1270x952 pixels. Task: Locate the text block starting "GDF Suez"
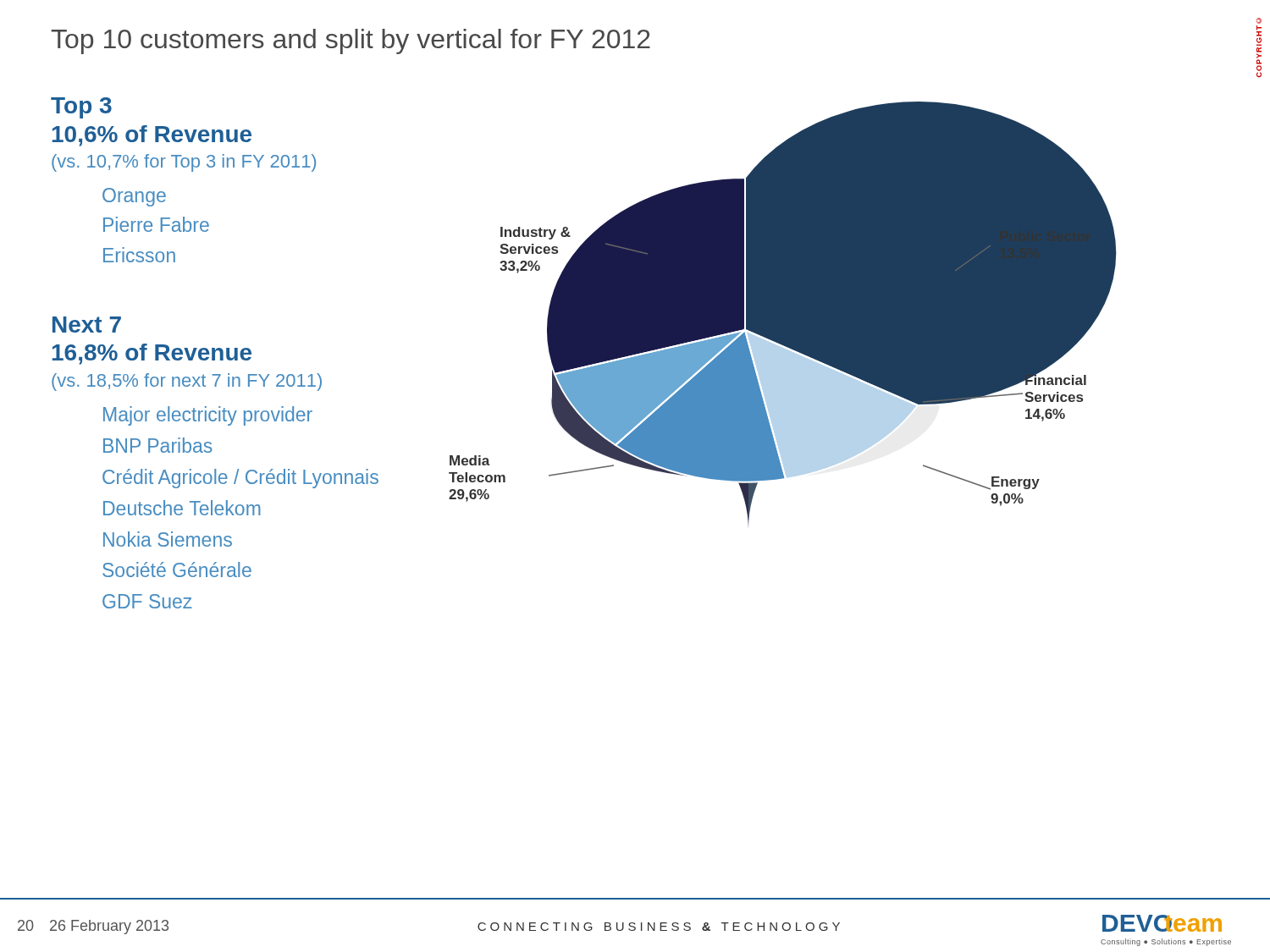[x=147, y=602]
